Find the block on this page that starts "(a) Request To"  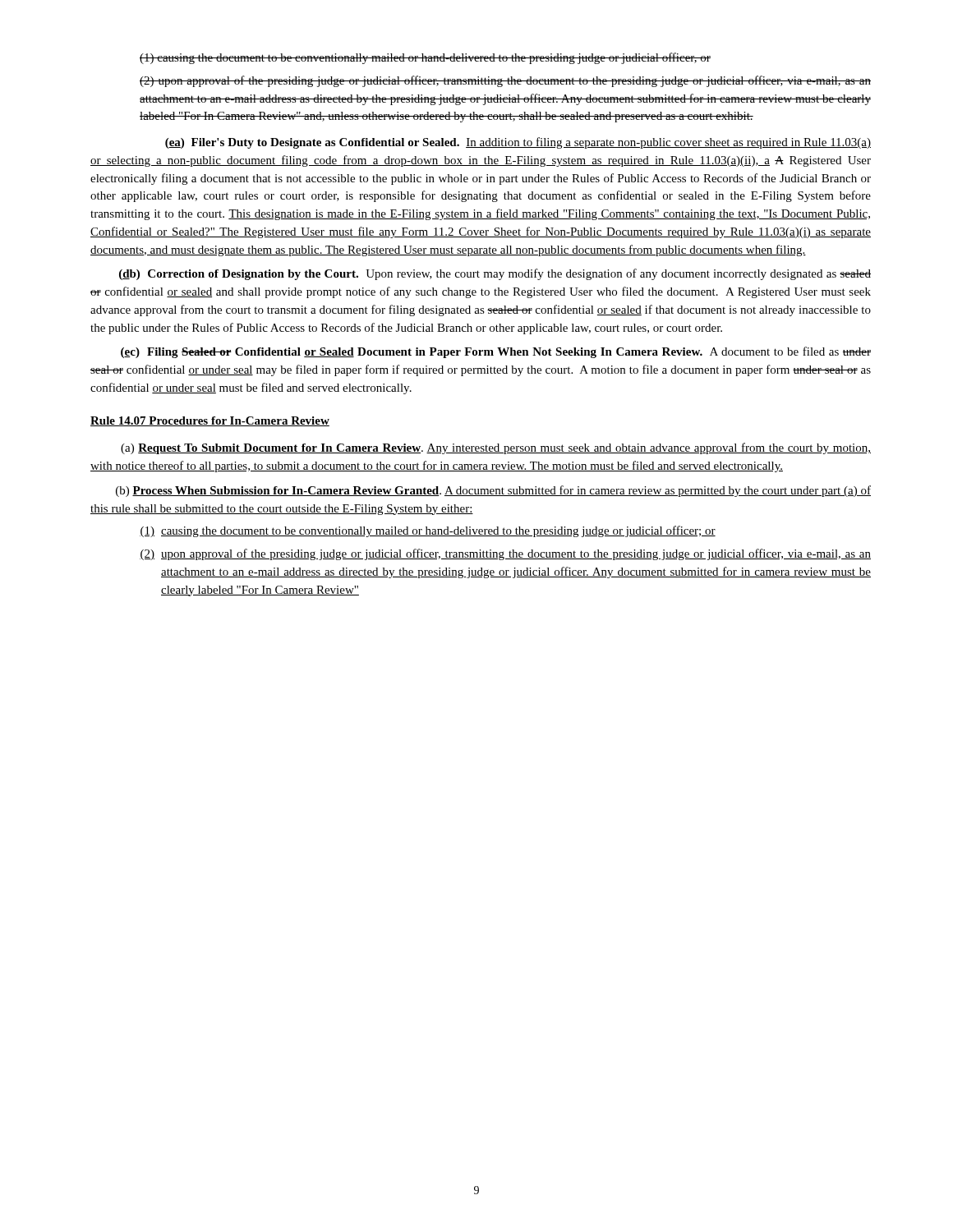481,457
